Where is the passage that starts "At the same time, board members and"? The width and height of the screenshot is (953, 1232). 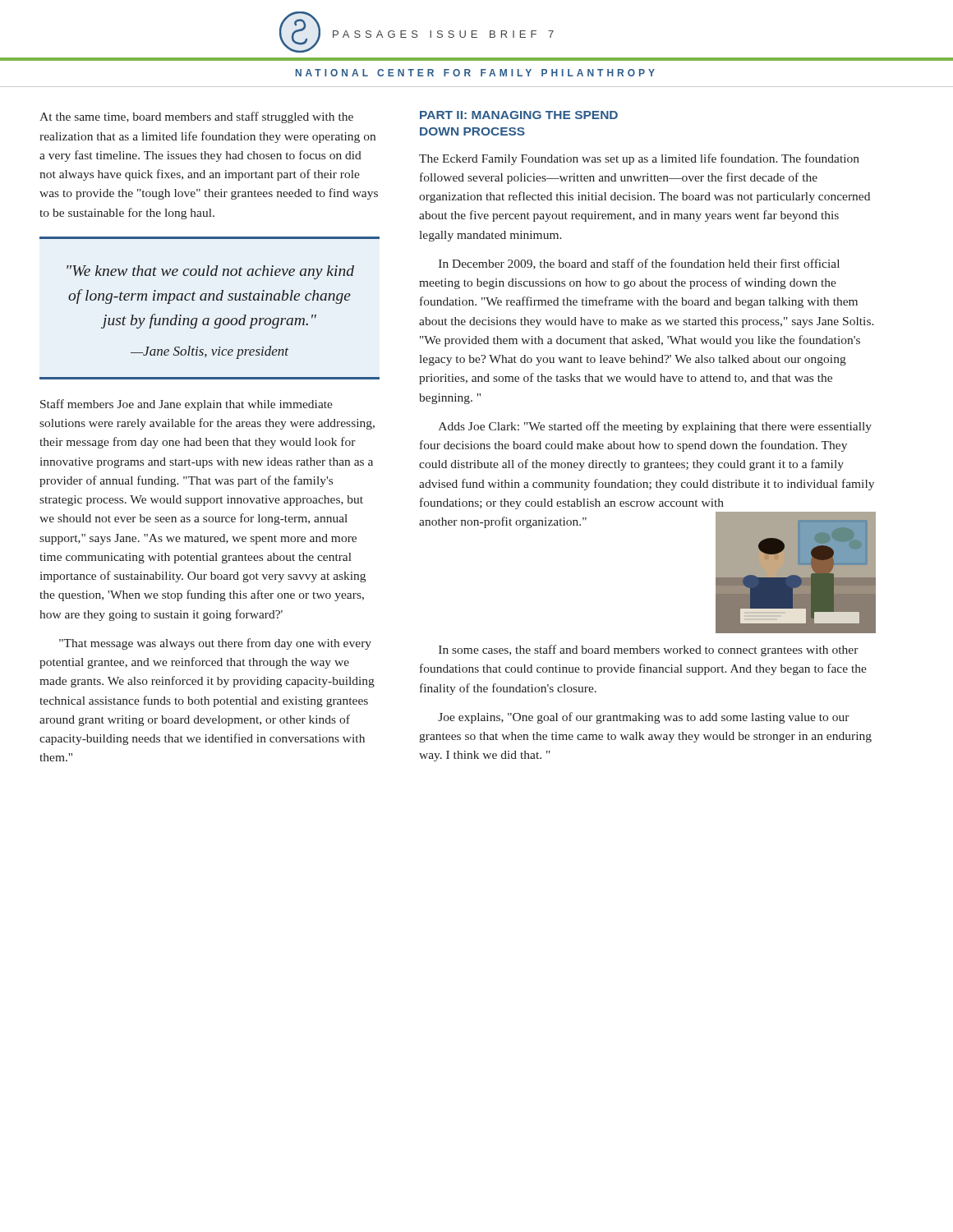(x=209, y=164)
